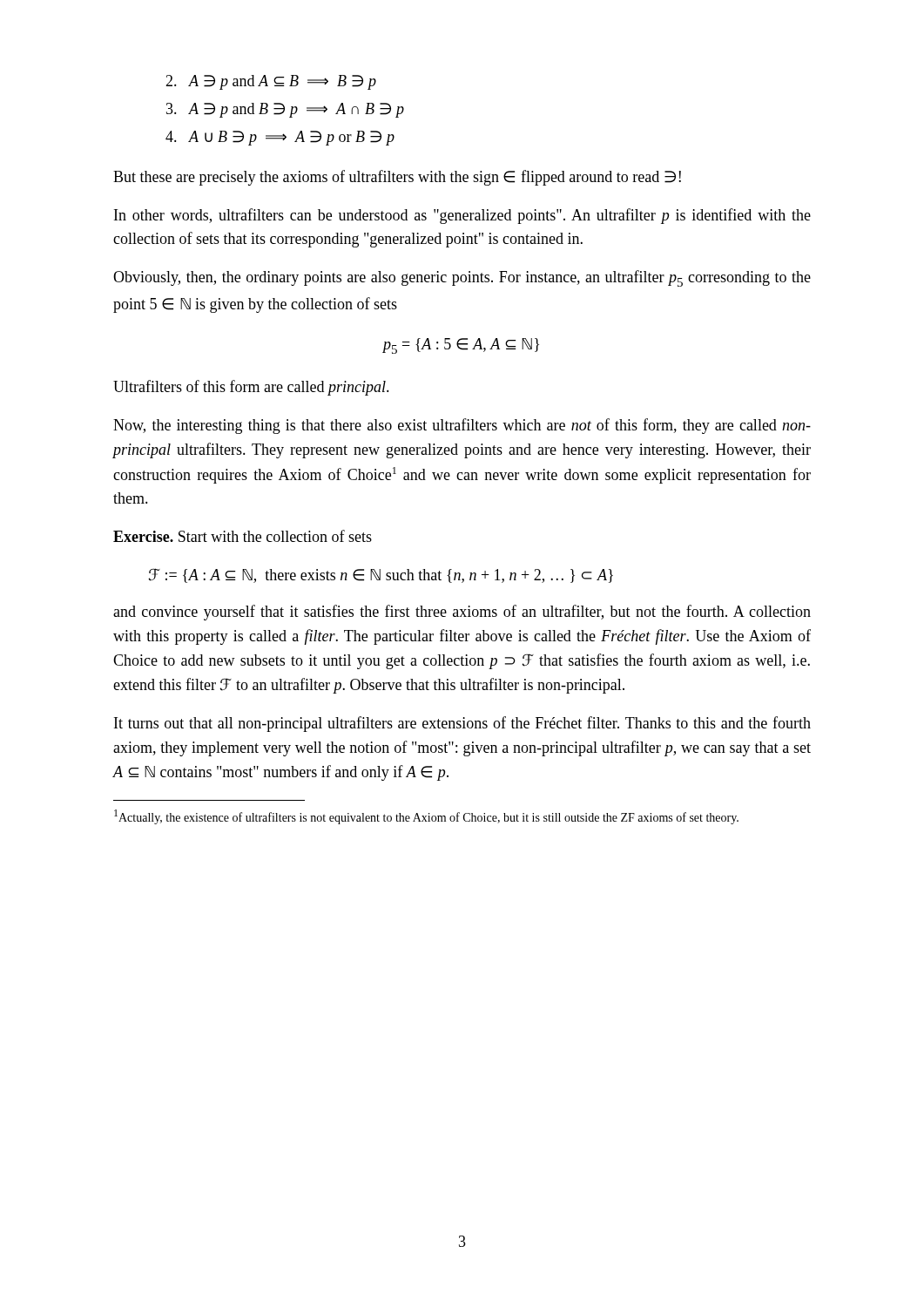Navigate to the block starting "1Actually, the existence of"
The width and height of the screenshot is (924, 1307).
click(426, 816)
